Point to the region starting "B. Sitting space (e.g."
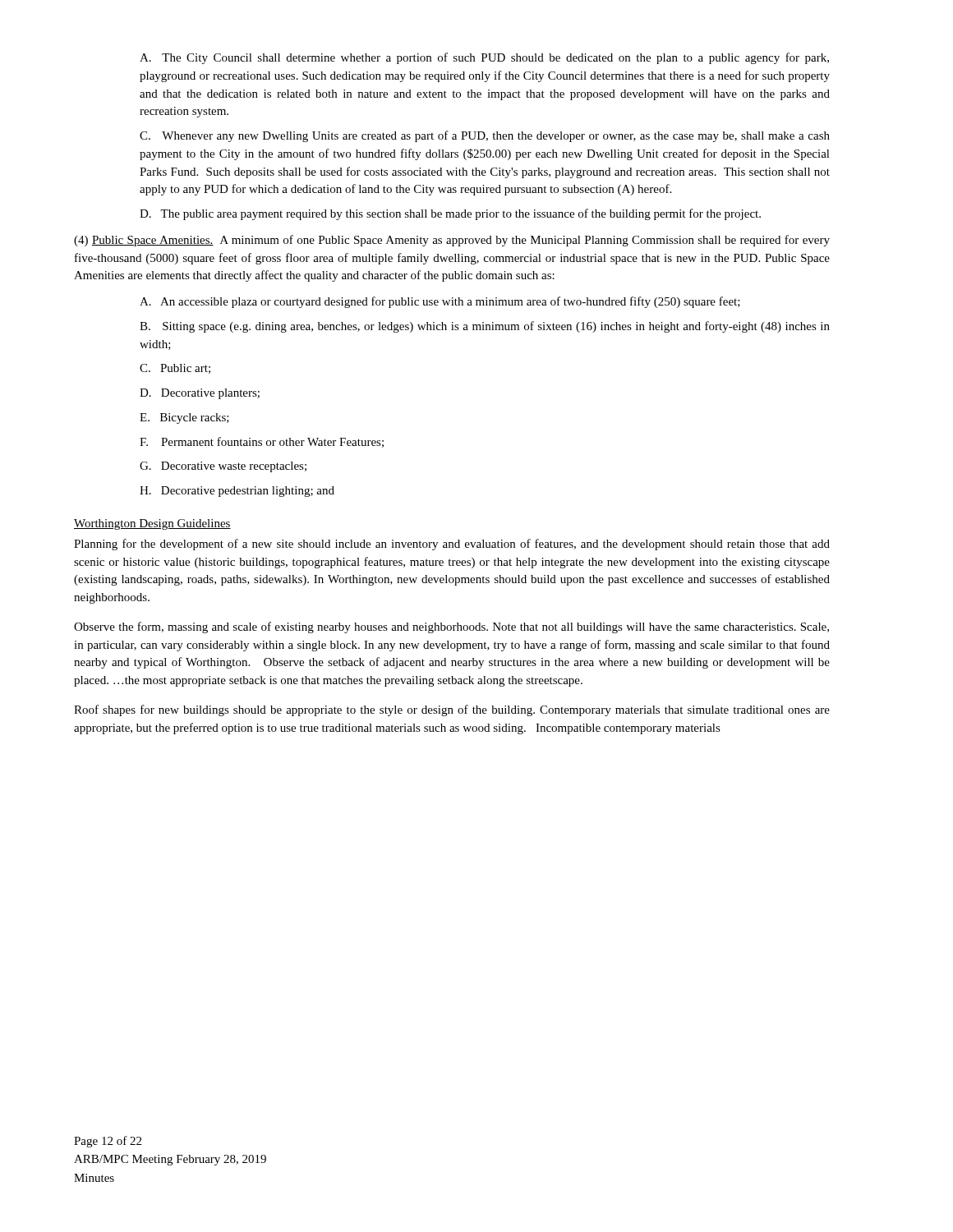953x1232 pixels. [x=485, y=335]
